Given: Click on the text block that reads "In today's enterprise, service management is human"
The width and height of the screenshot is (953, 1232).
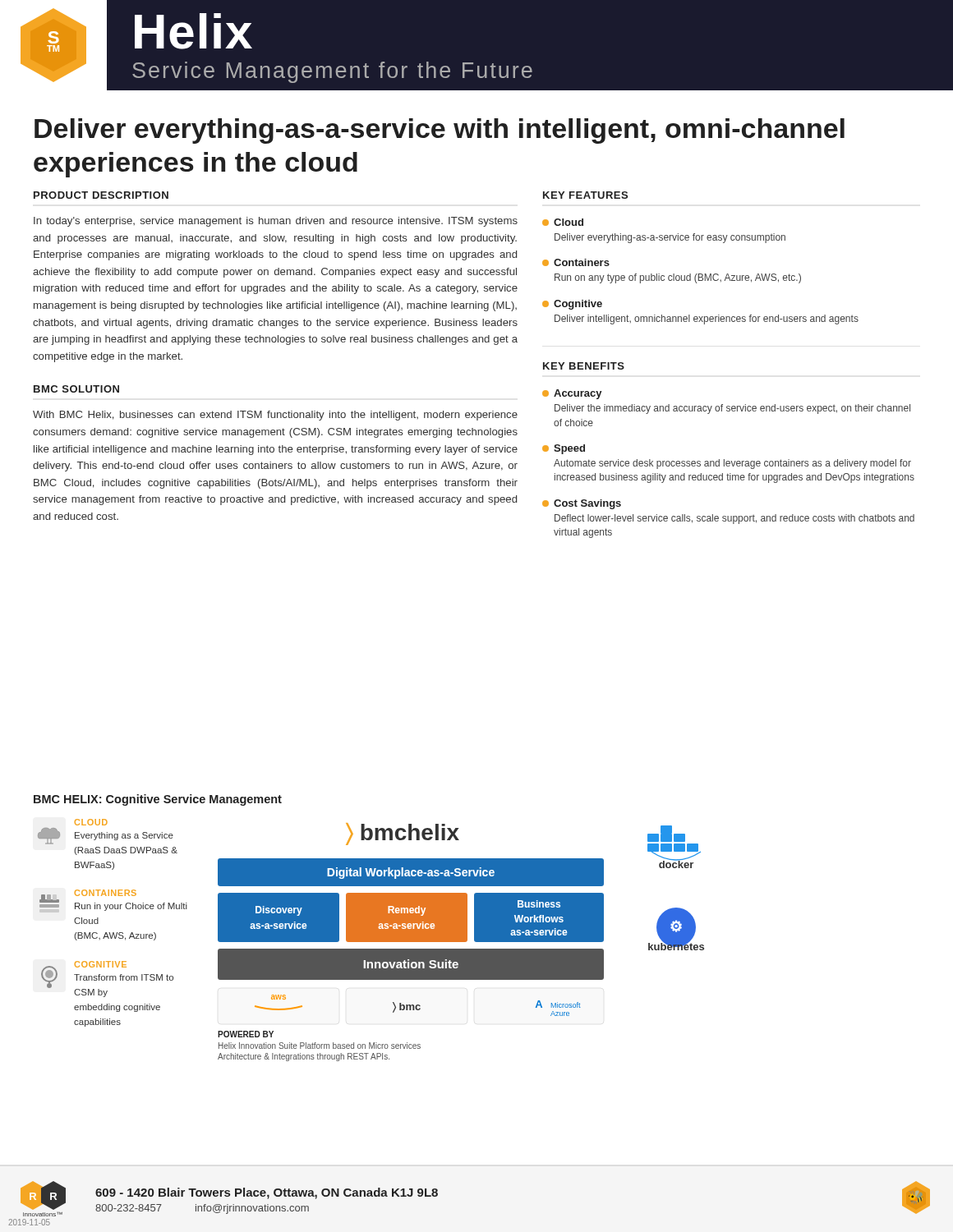Looking at the screenshot, I should [275, 288].
